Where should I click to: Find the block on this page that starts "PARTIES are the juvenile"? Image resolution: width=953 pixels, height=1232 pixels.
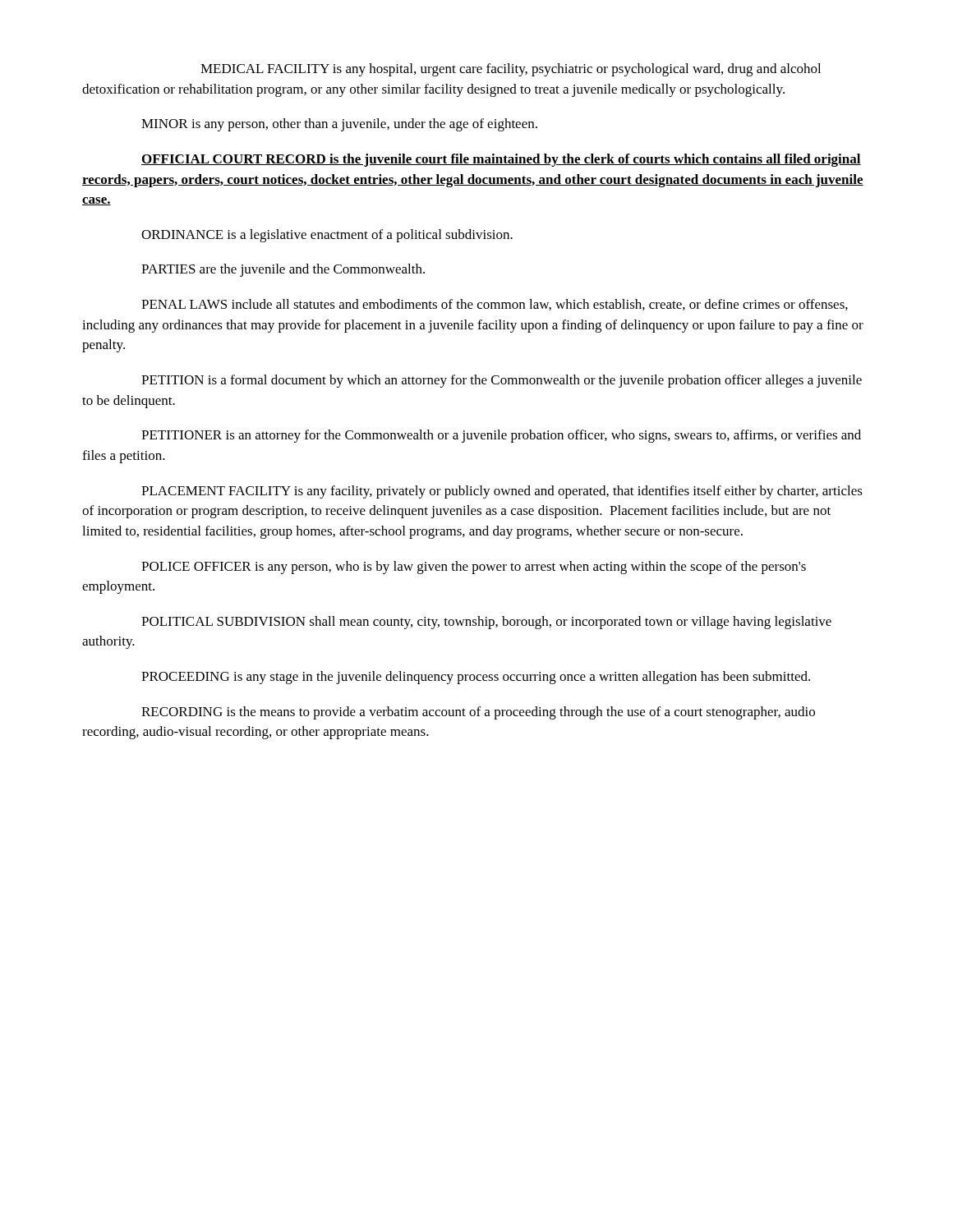284,269
